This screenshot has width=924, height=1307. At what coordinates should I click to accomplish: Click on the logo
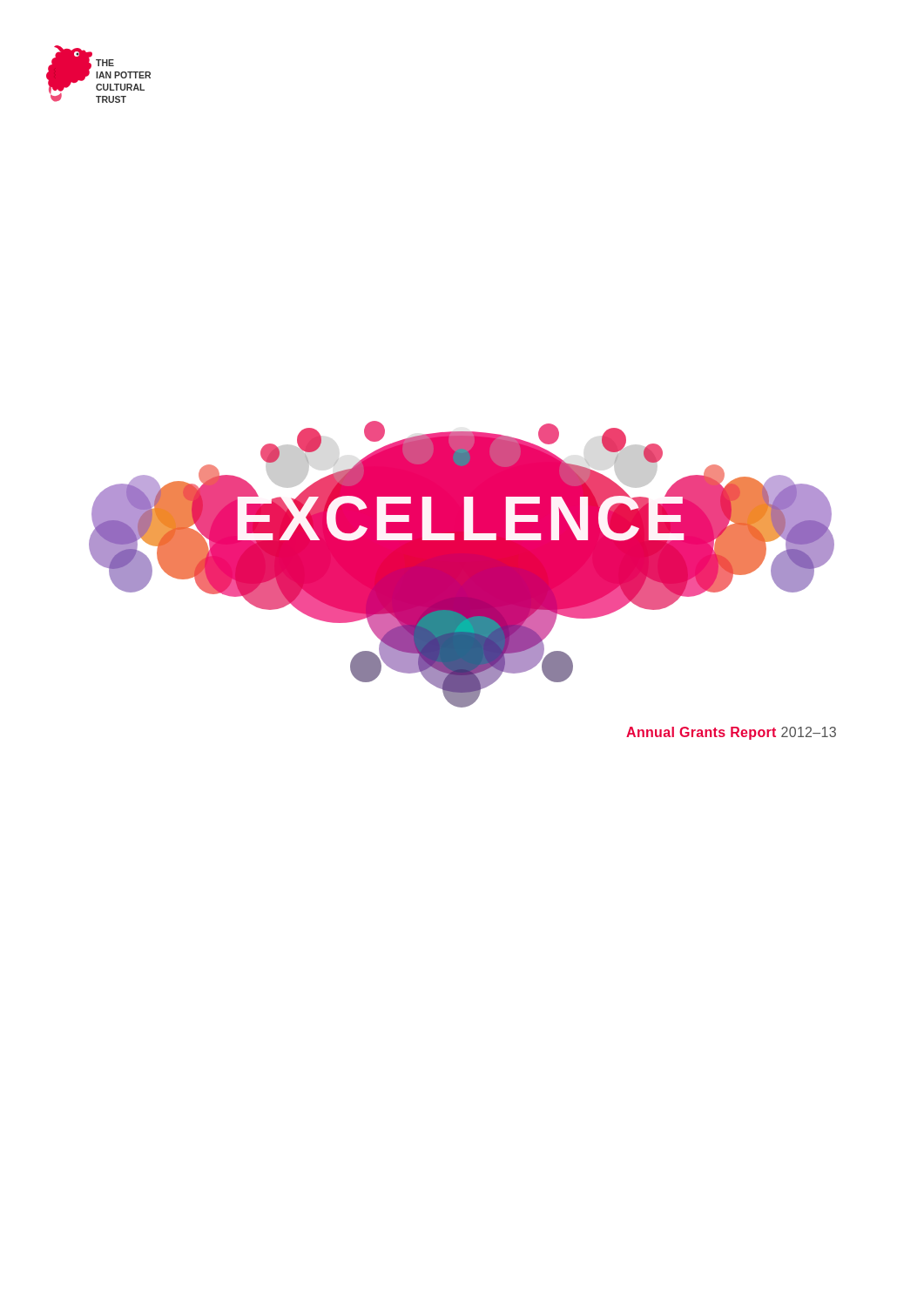[115, 96]
